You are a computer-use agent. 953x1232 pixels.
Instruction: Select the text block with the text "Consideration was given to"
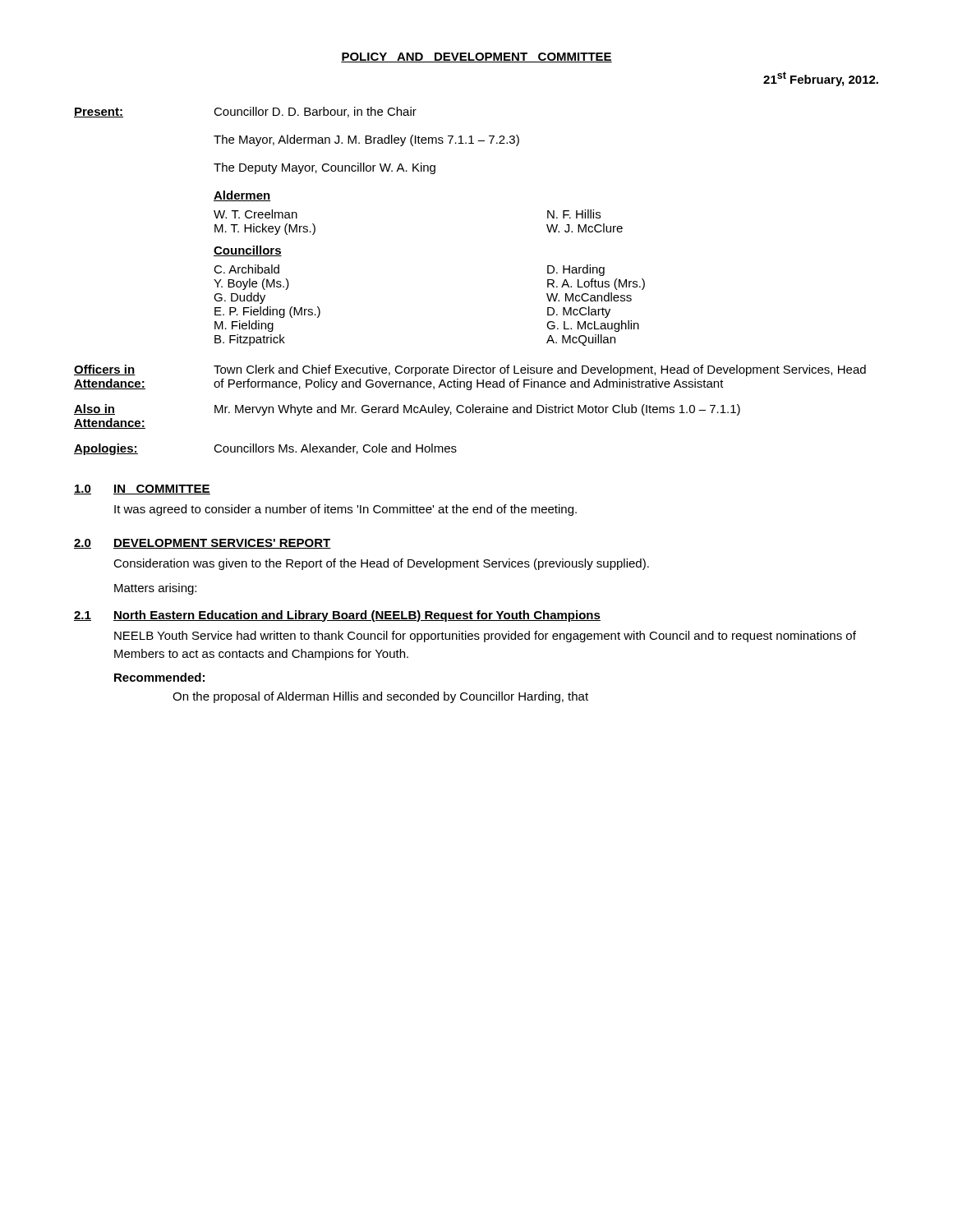[x=382, y=563]
